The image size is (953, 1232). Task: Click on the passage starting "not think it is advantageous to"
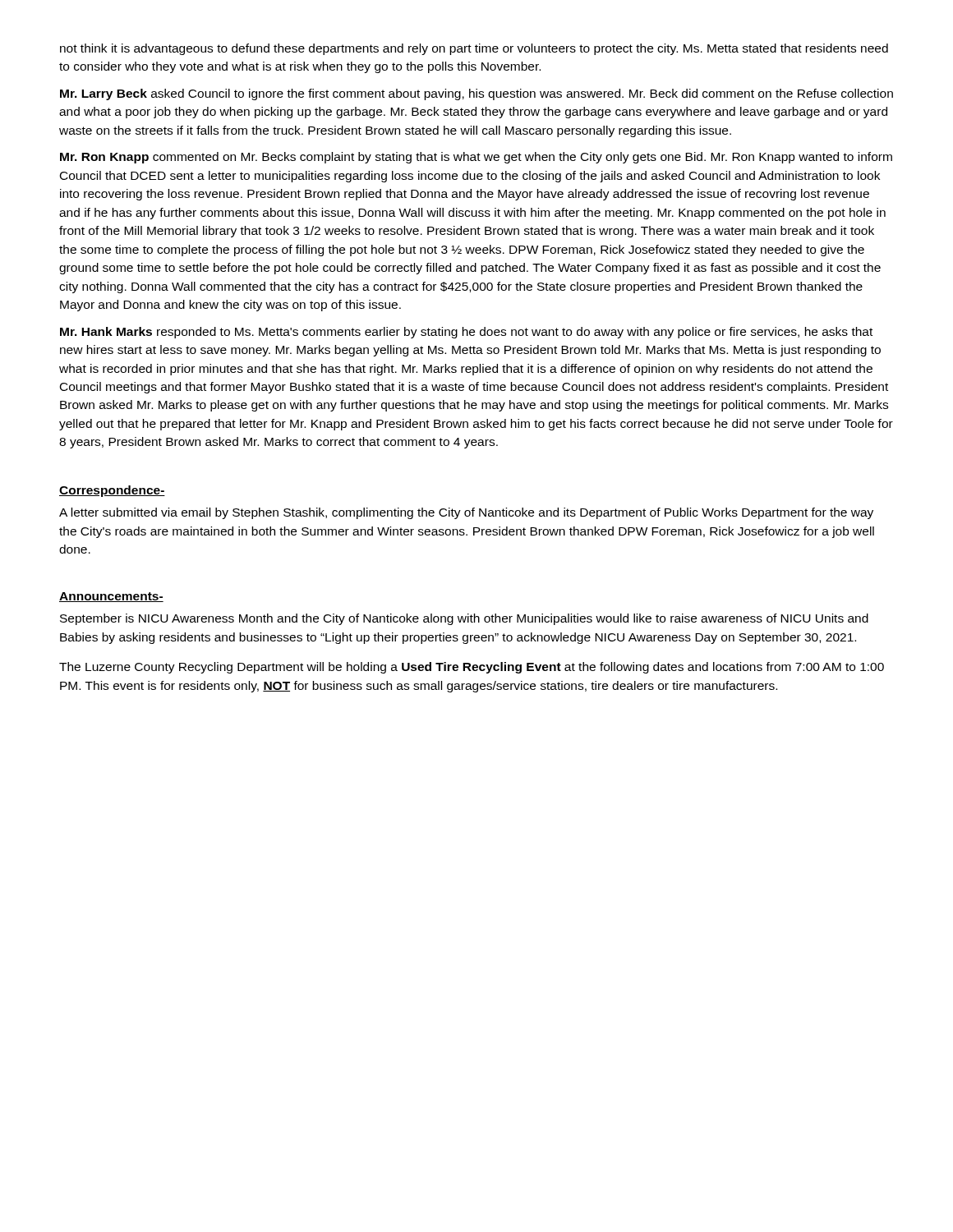pos(476,58)
